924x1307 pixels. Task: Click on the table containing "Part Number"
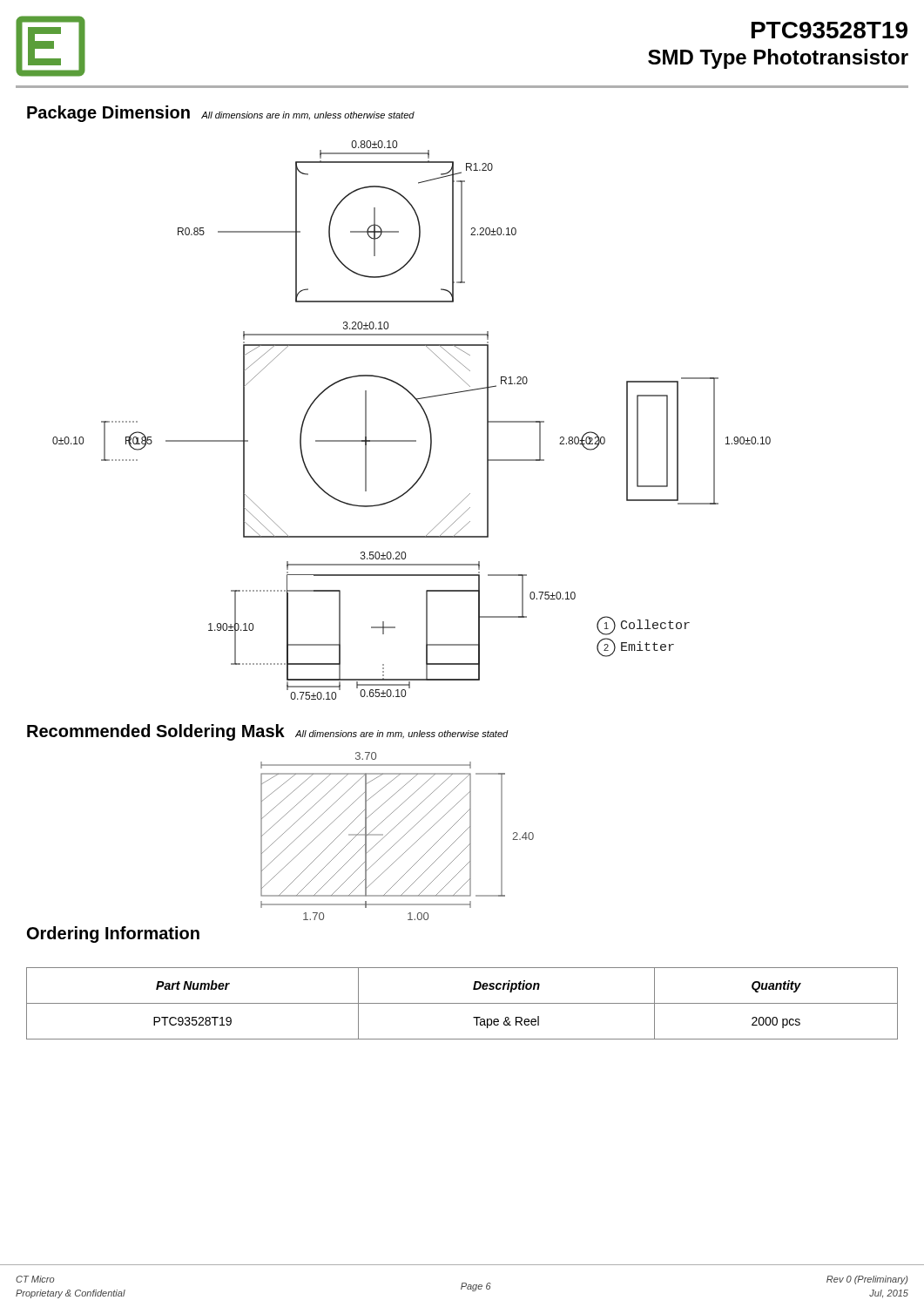[x=462, y=1003]
